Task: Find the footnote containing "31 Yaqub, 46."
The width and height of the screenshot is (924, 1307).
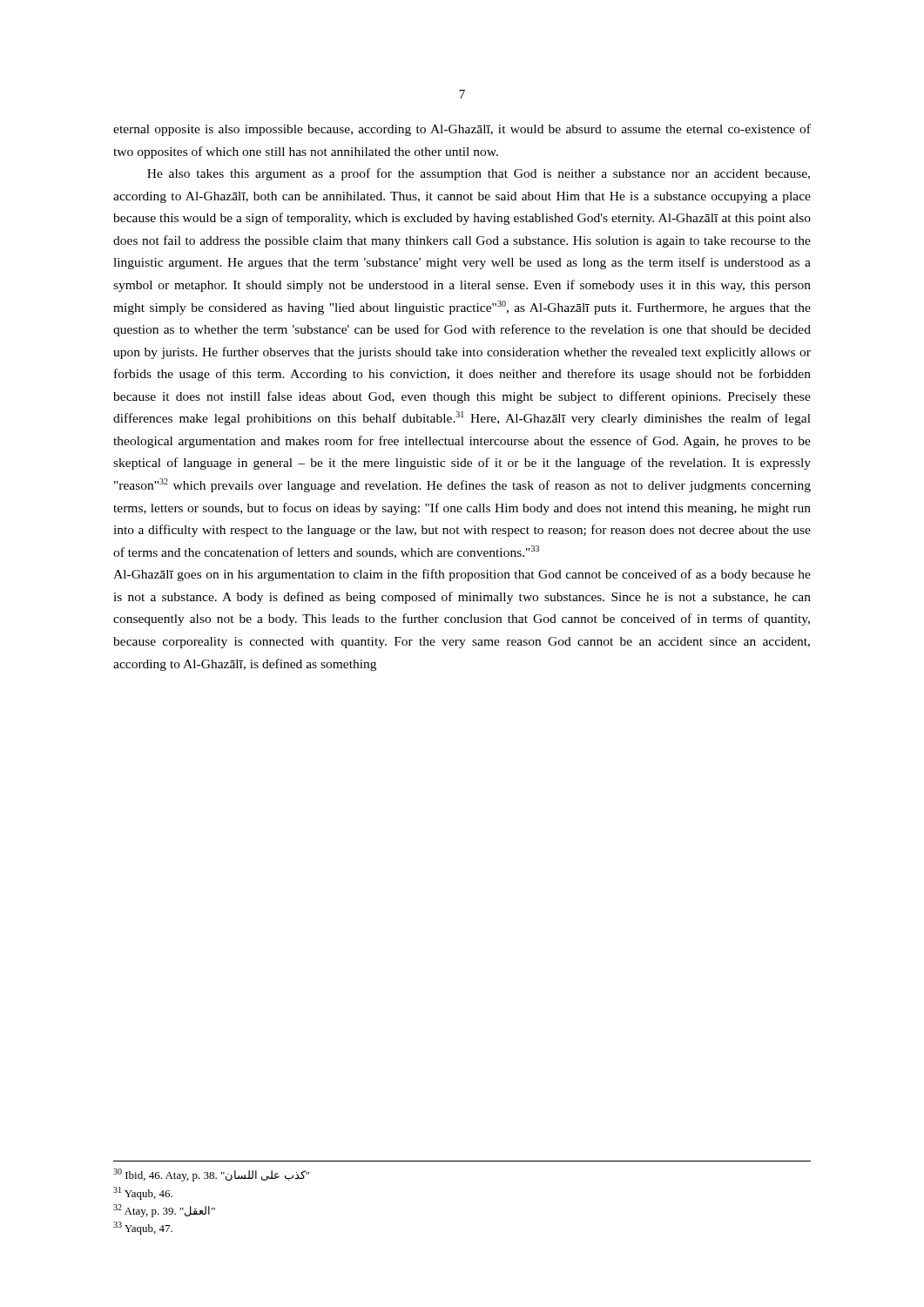Action: click(143, 1193)
